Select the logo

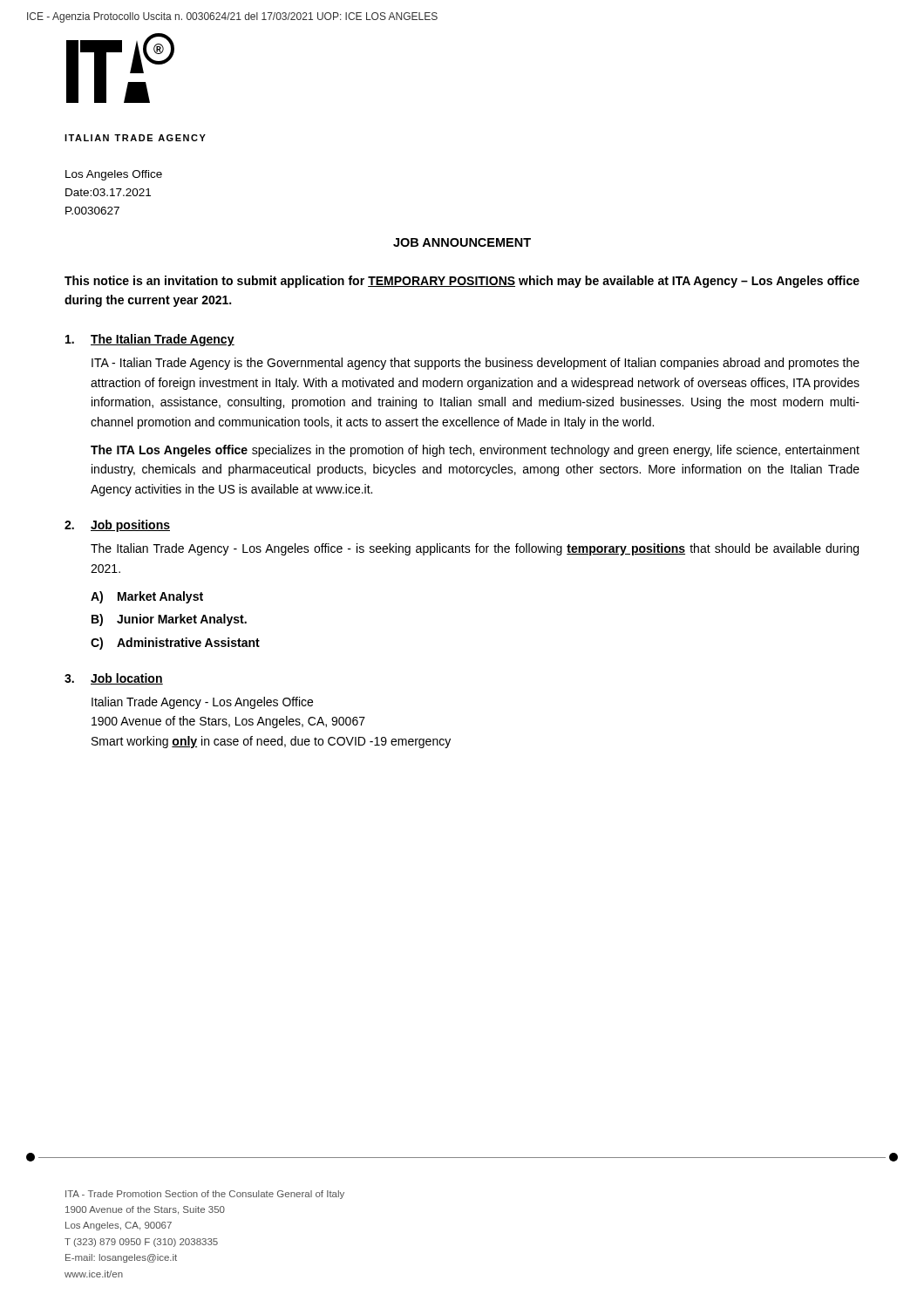pyautogui.click(x=136, y=88)
